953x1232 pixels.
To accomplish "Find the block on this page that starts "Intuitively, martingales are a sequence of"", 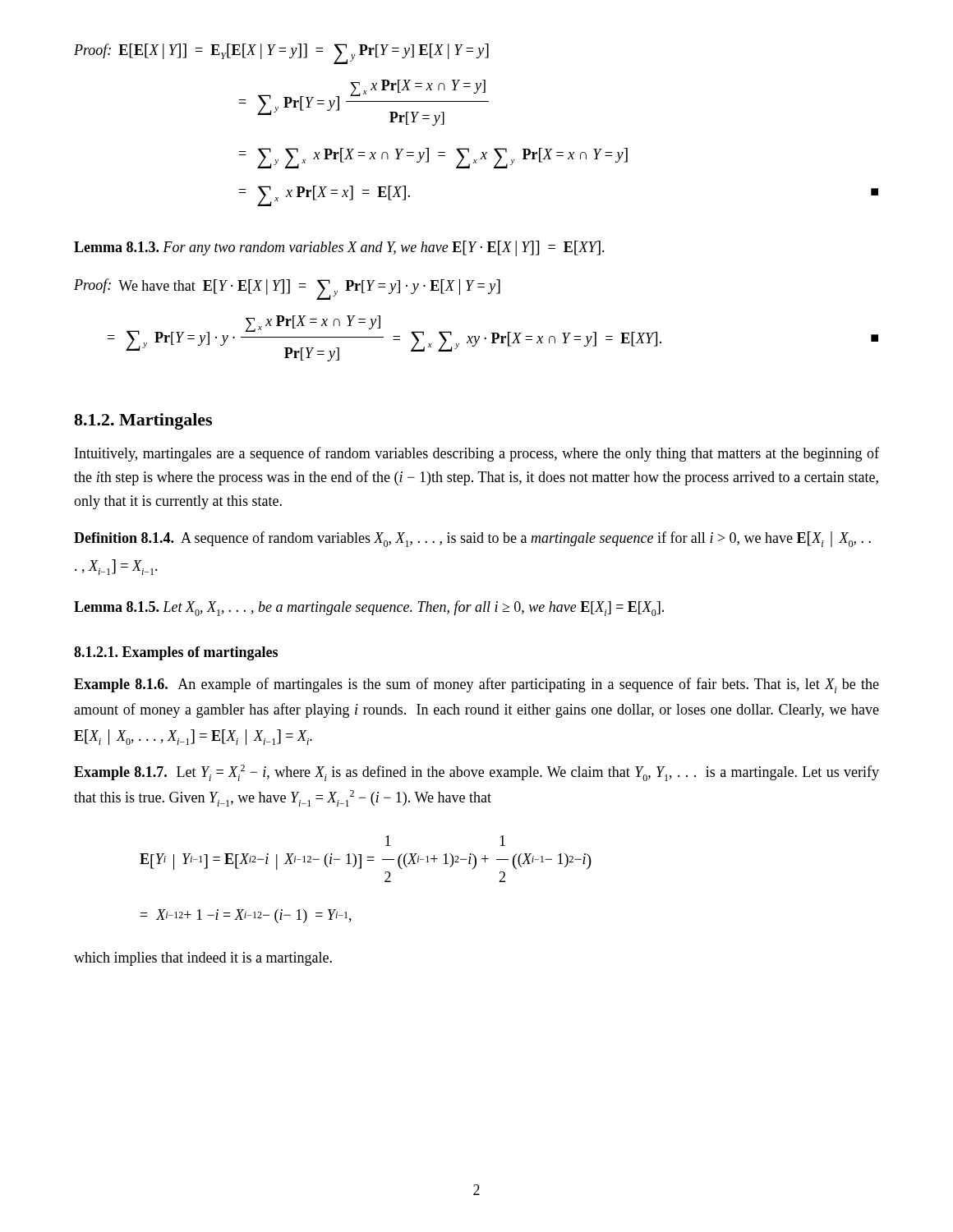I will coord(476,477).
